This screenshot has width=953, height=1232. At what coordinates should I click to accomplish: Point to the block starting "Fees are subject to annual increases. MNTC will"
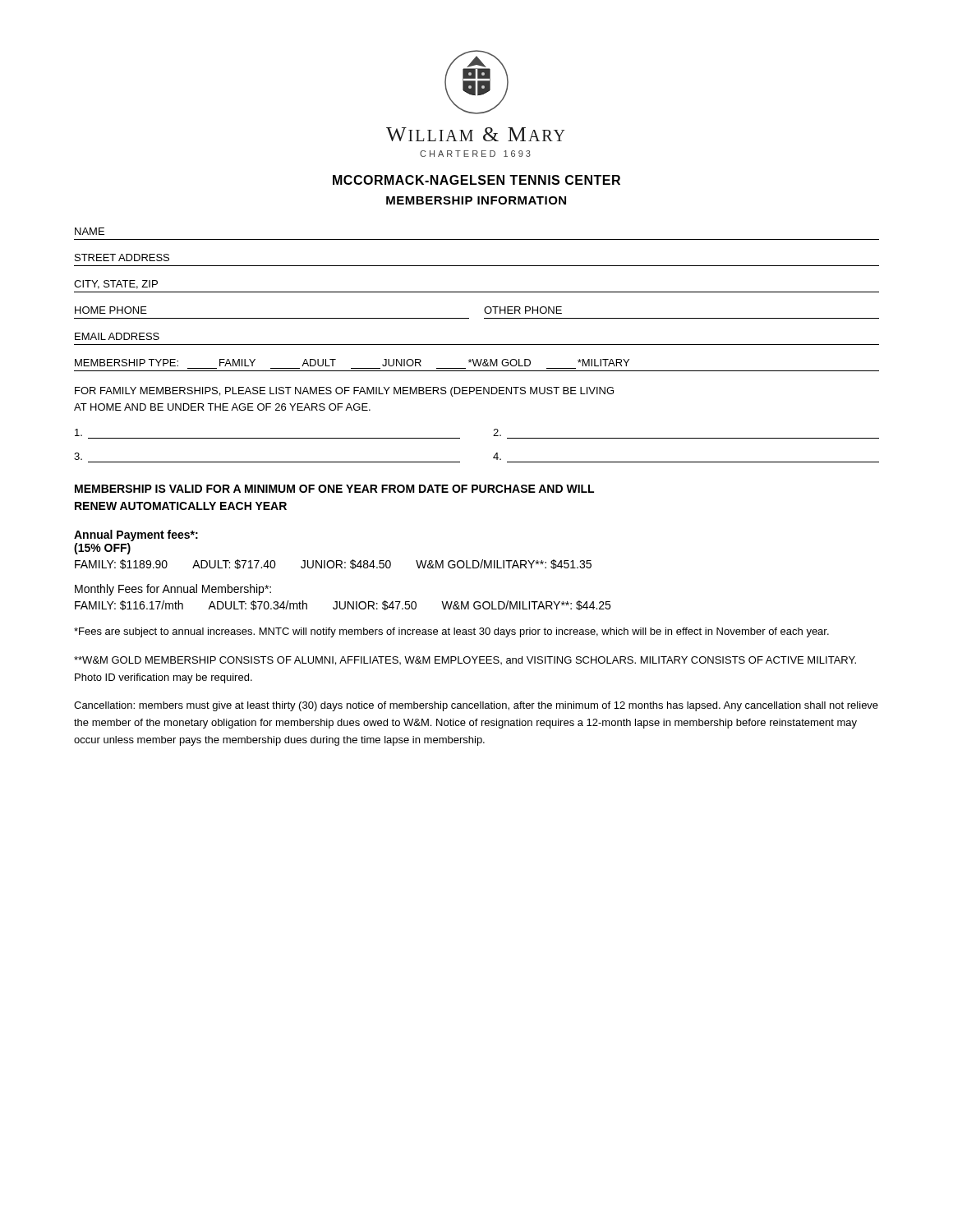point(452,631)
